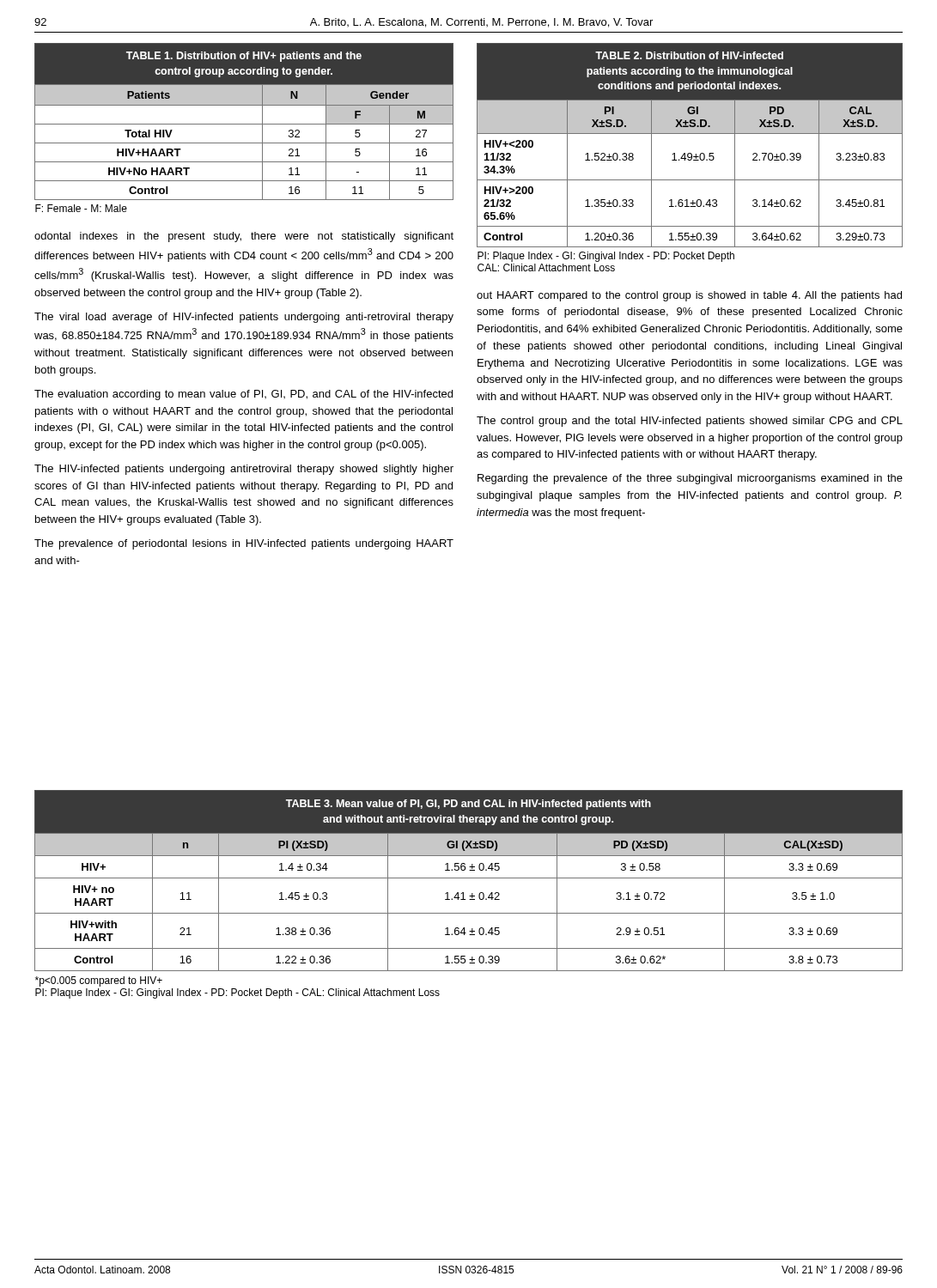Click on the element starting "The prevalence of"
The height and width of the screenshot is (1288, 937).
pos(244,552)
